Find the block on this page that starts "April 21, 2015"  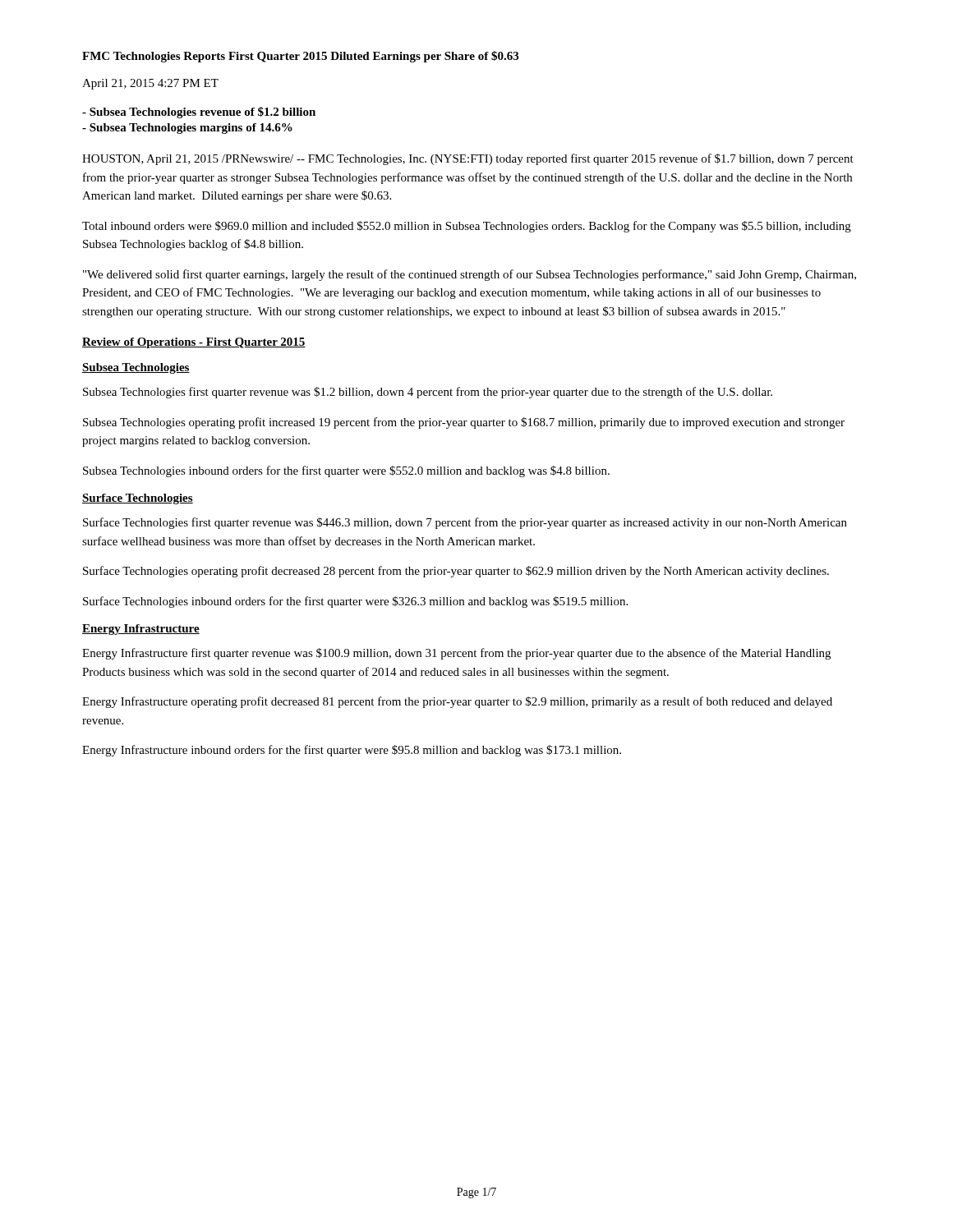(150, 83)
